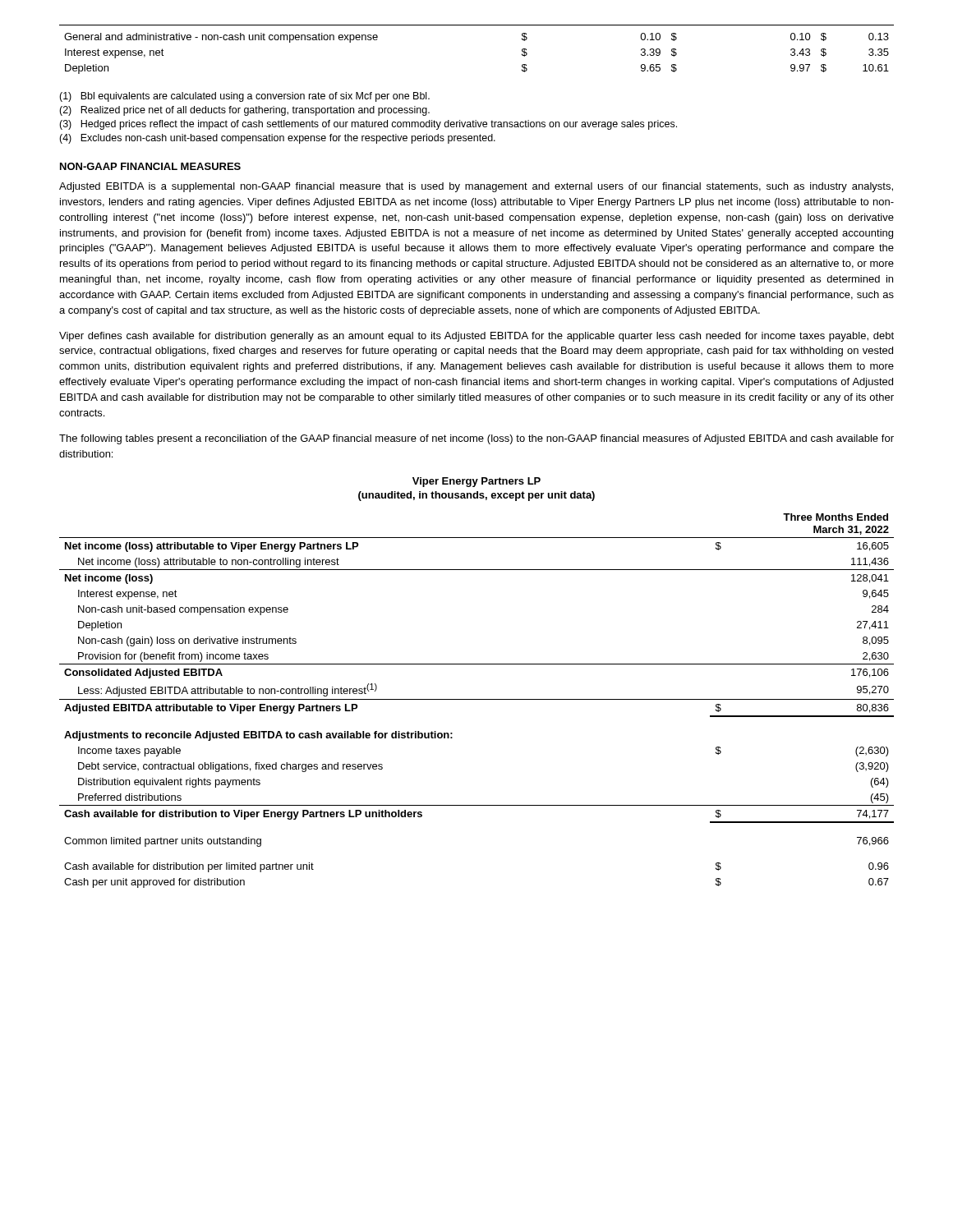
Task: Select the list item that reads "(3) Hedged prices"
Action: (x=369, y=124)
